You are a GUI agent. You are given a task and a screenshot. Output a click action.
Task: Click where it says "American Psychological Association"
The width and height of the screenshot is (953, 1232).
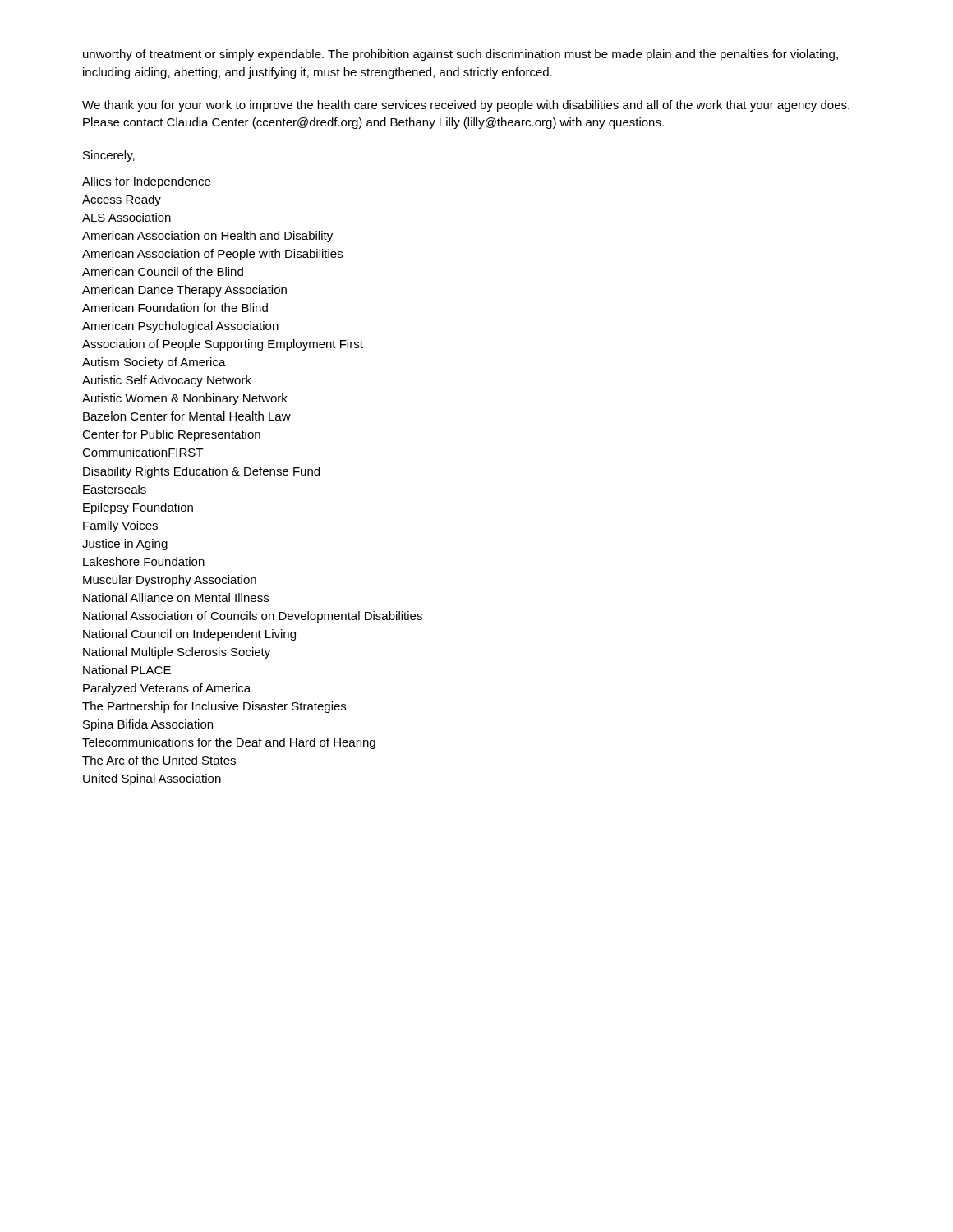coord(180,327)
